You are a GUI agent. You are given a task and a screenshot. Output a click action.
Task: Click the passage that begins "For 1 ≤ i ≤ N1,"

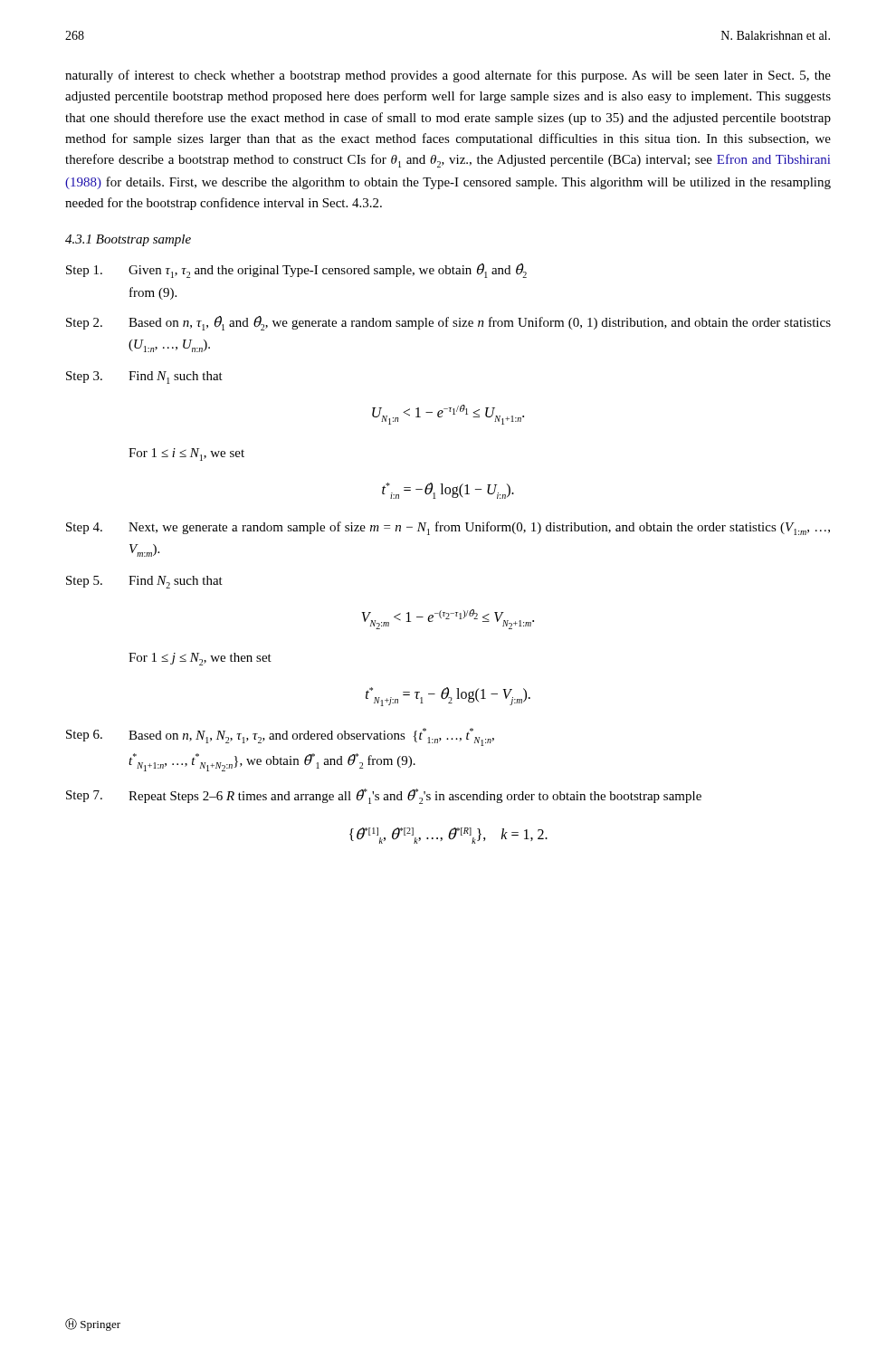click(x=187, y=454)
